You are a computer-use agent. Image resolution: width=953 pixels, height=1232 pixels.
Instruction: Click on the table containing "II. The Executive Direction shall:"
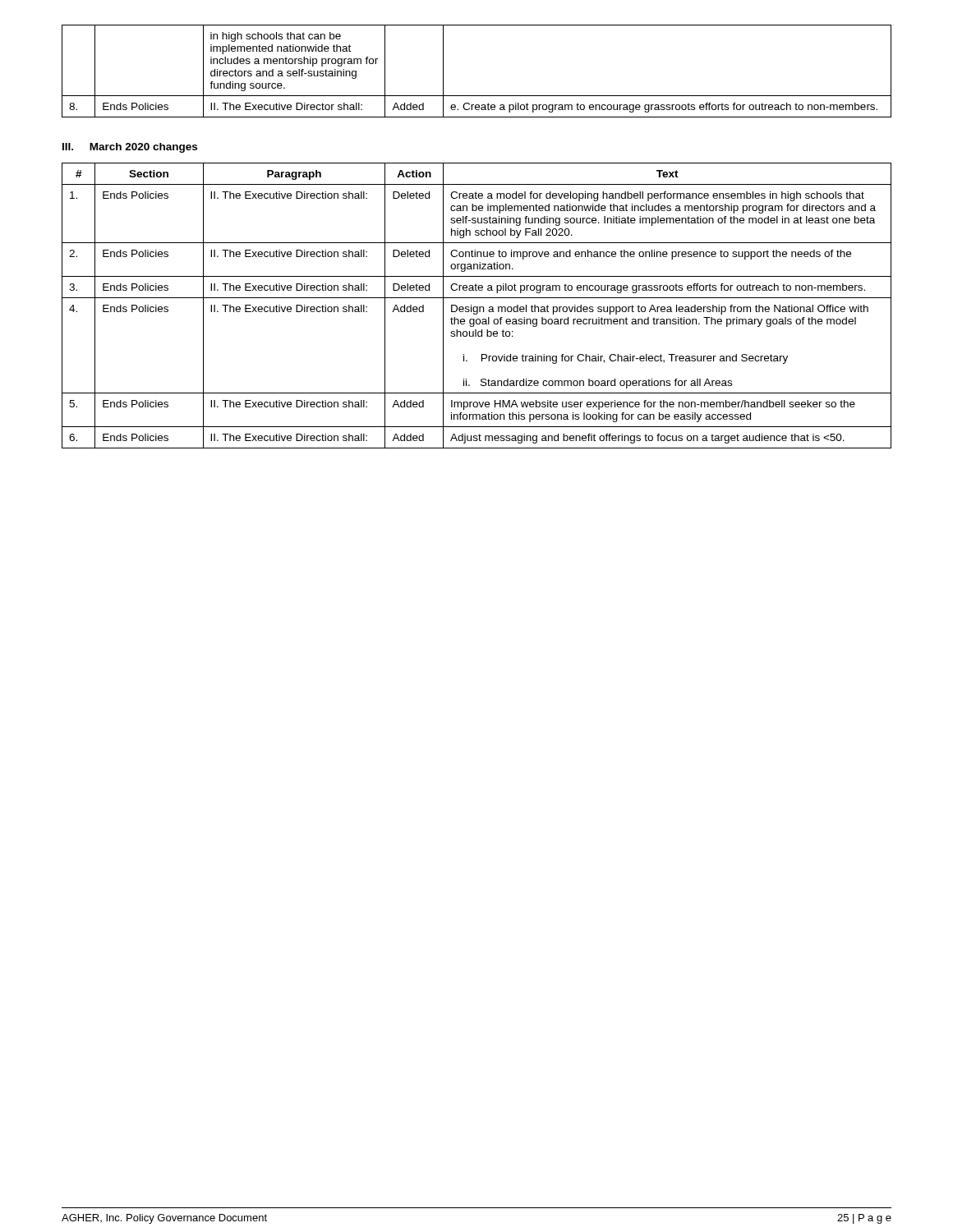476,306
